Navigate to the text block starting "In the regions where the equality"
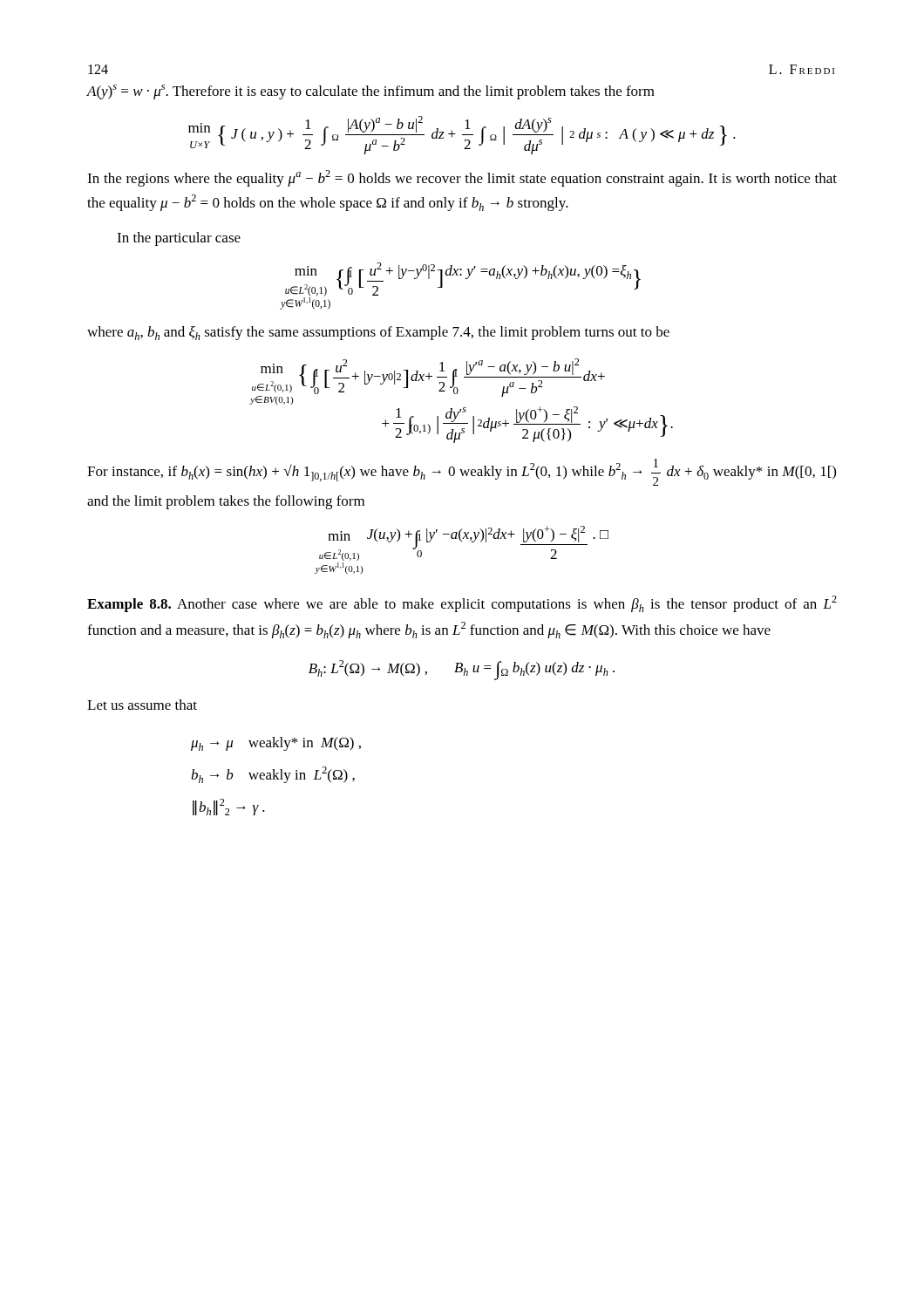 pyautogui.click(x=462, y=208)
